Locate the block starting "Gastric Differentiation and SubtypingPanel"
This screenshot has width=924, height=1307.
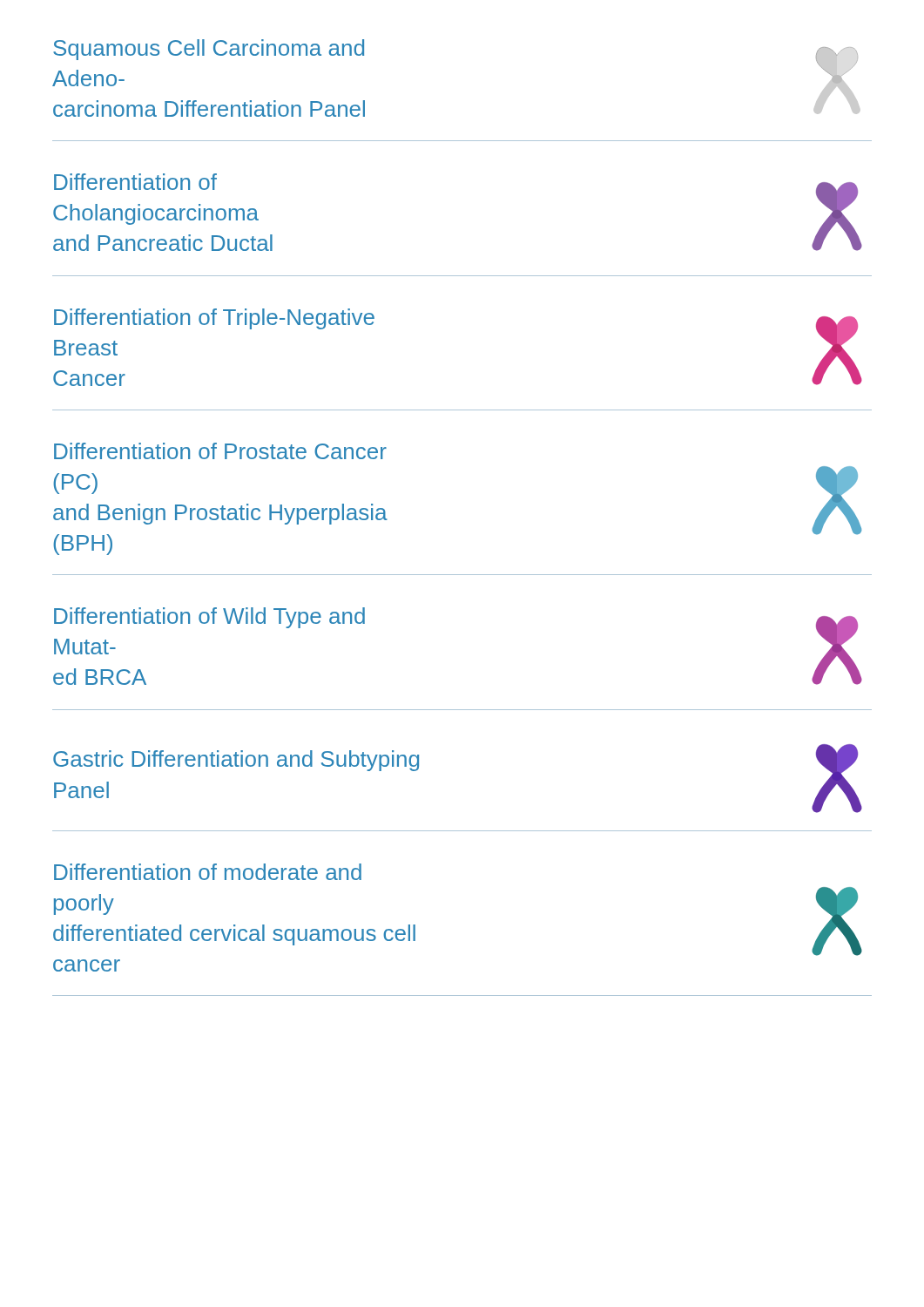82,786
